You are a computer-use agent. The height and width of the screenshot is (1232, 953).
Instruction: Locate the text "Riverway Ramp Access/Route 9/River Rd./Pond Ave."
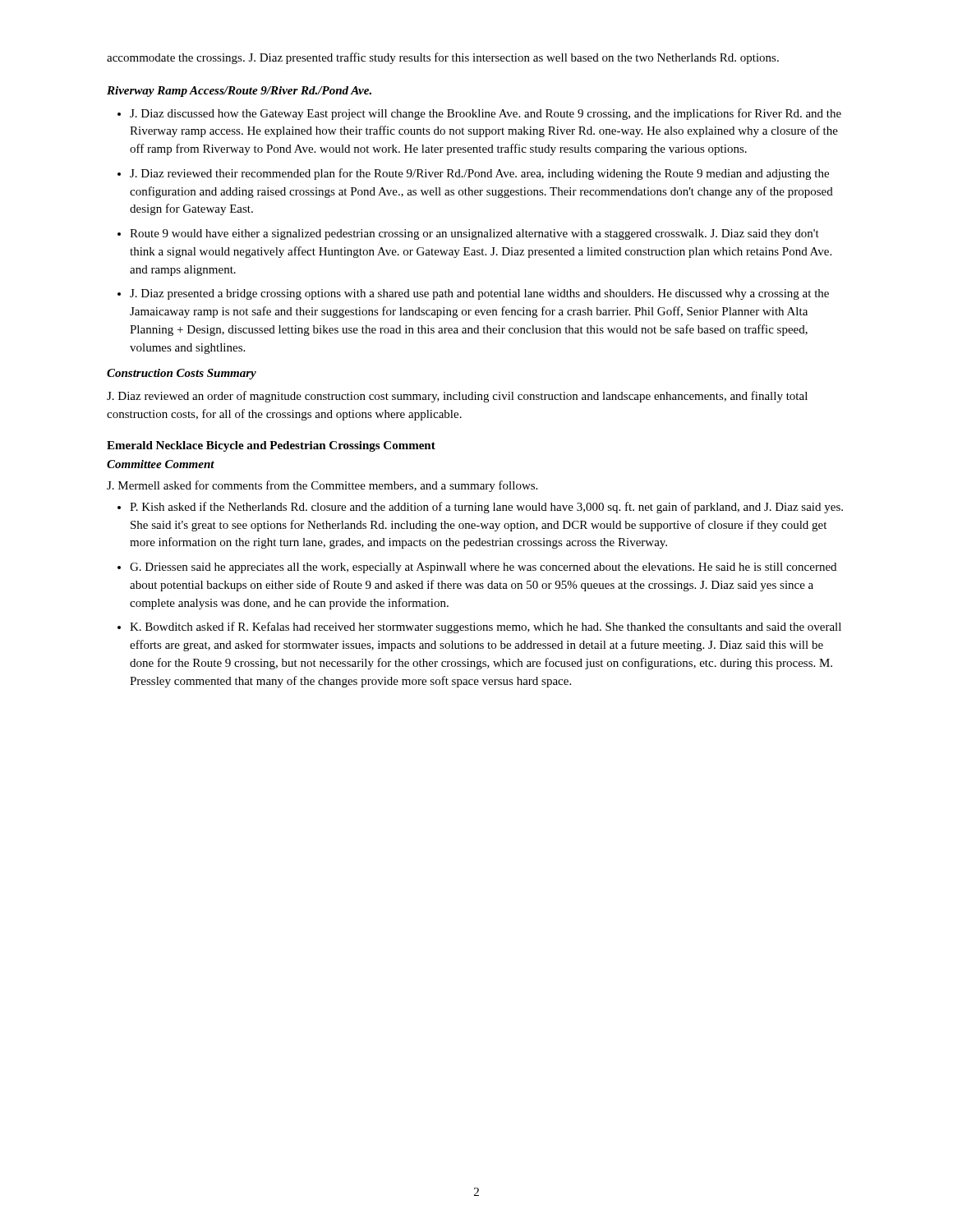click(240, 90)
